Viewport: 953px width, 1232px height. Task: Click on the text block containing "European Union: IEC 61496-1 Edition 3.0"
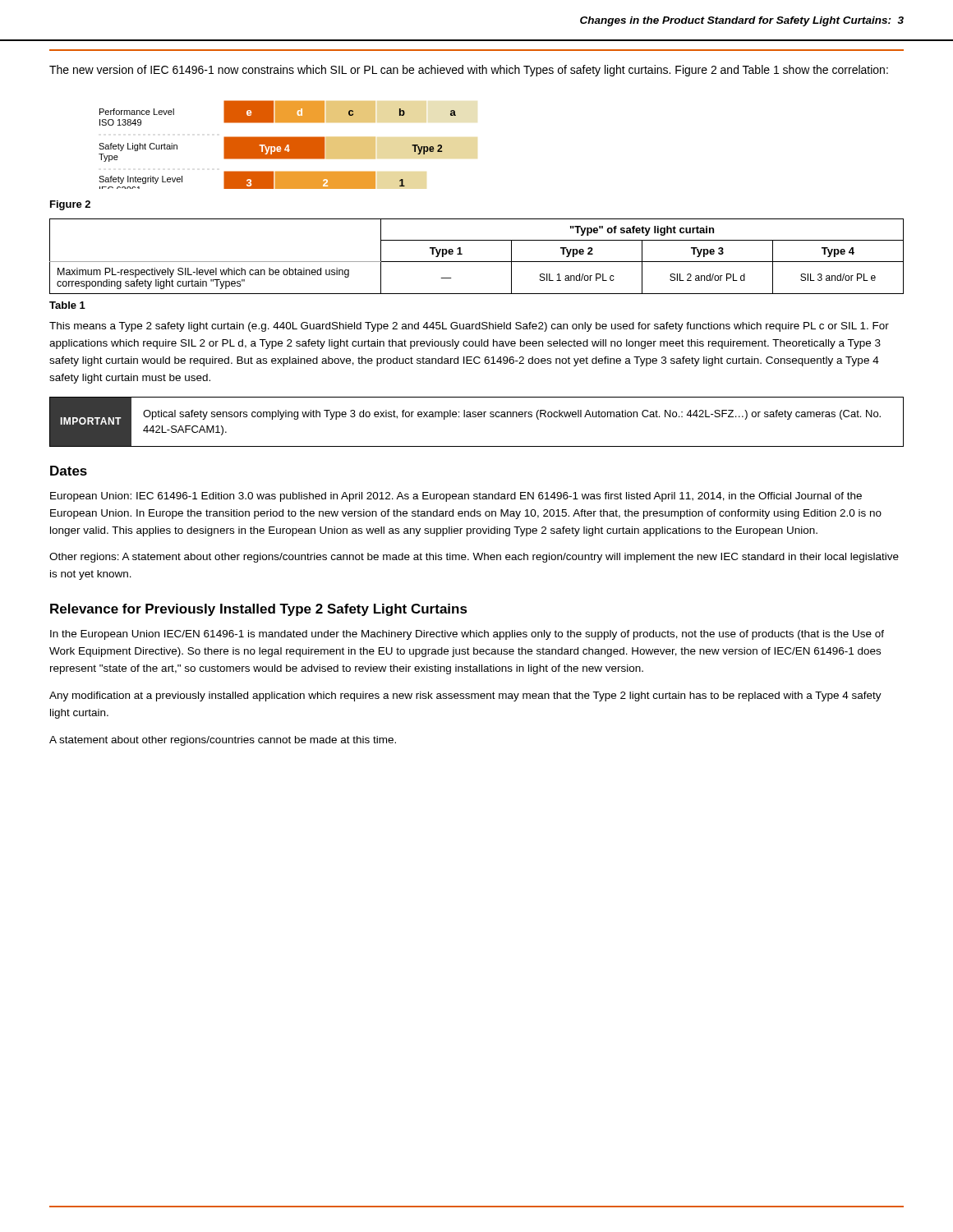point(465,513)
